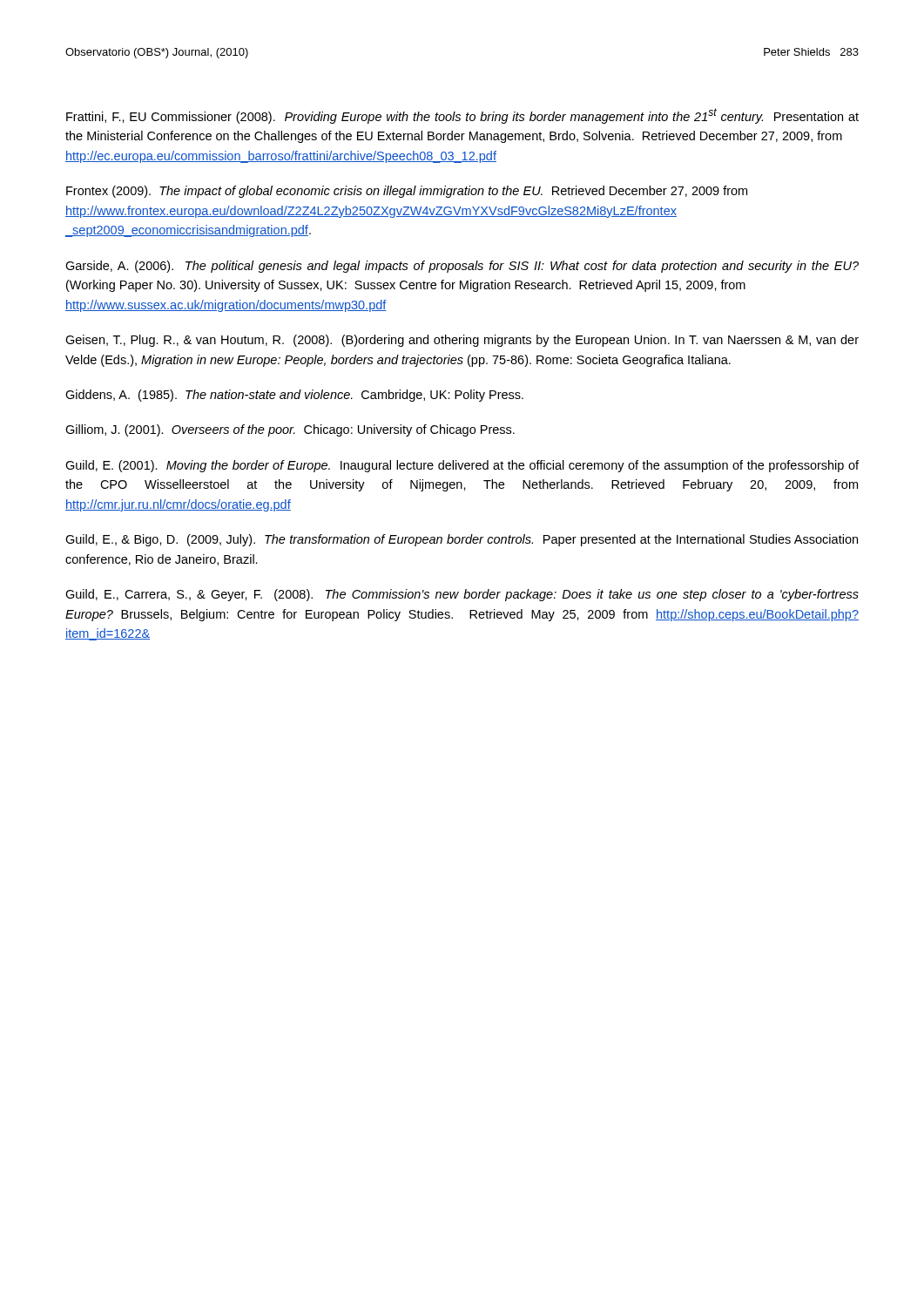Find the block starting "Guild, E., & Bigo, D. (2009, July). The"
This screenshot has width=924, height=1307.
click(462, 549)
